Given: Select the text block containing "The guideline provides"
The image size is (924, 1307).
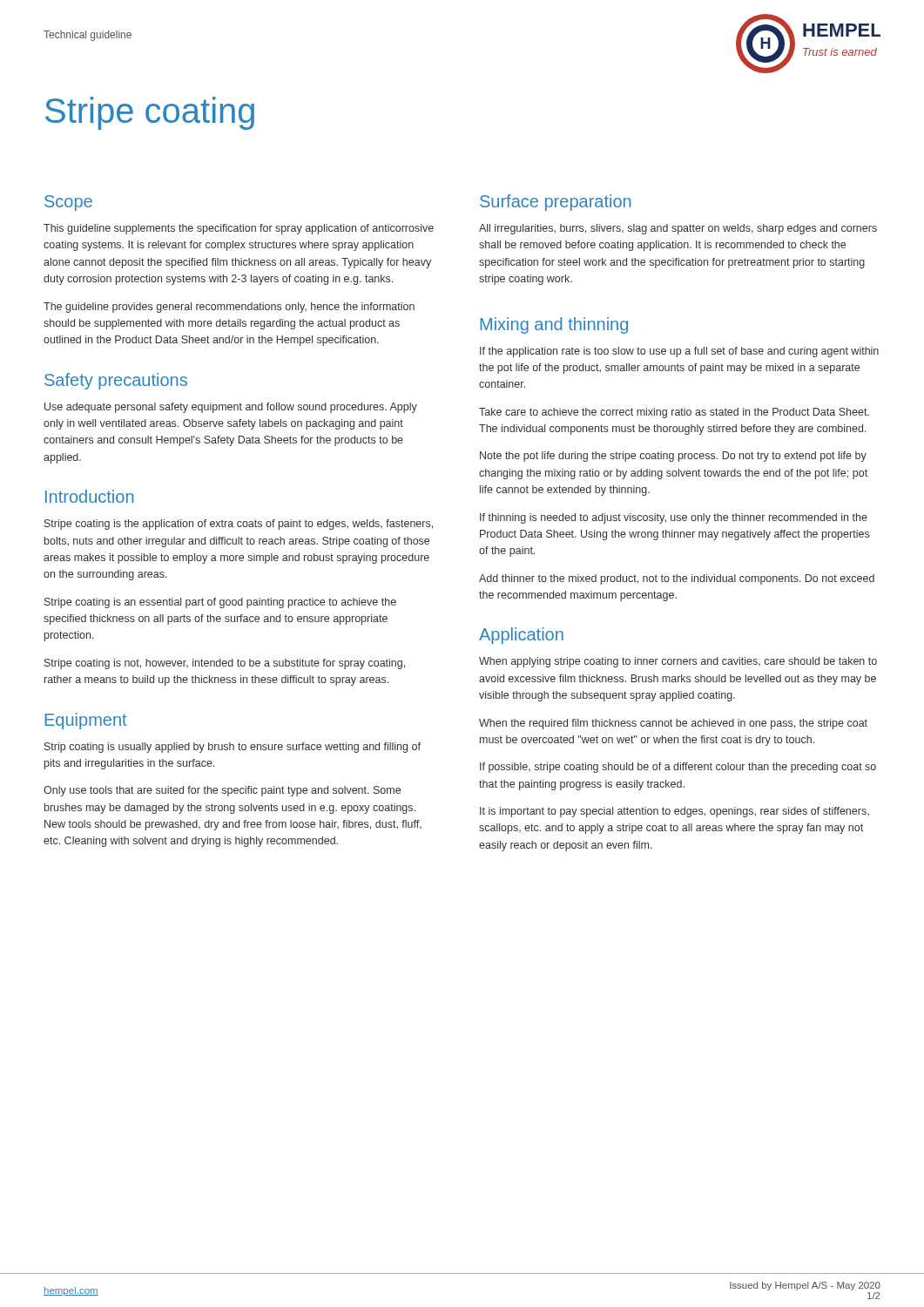Looking at the screenshot, I should tap(240, 324).
